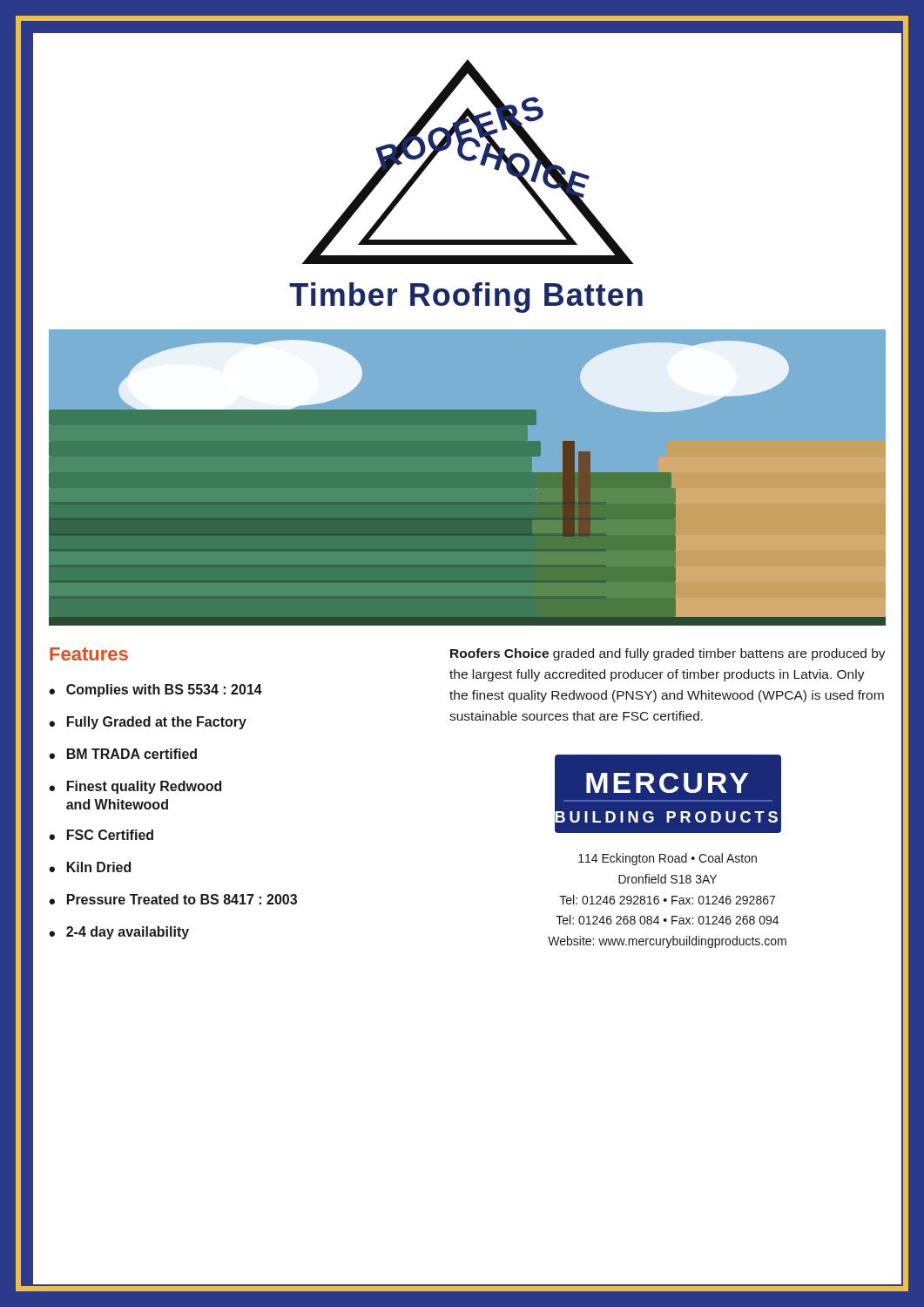Select the text block starting "• FSC Certified"
Viewport: 924px width, 1307px height.
[102, 837]
